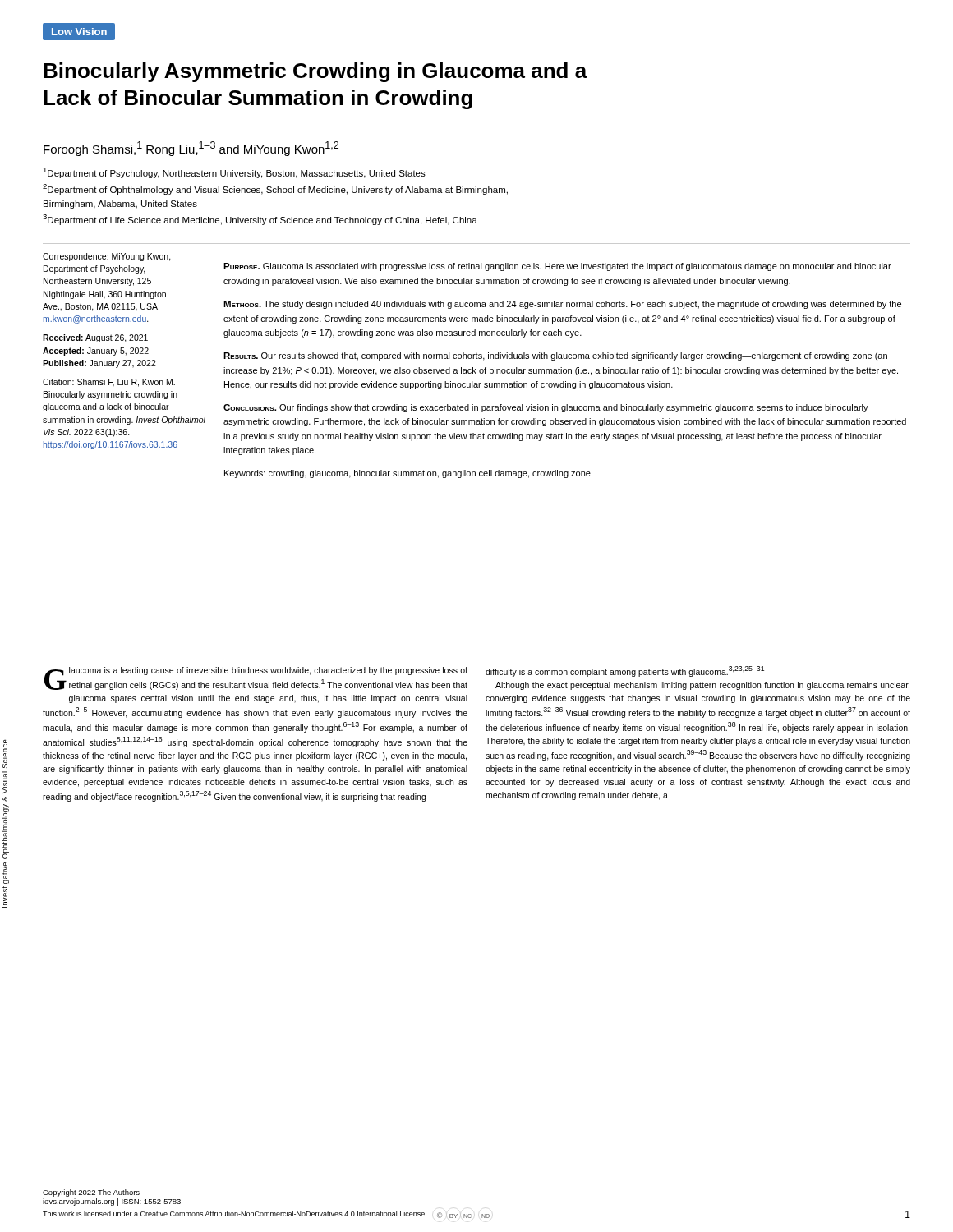
Task: Point to the block beginning "Glaucoma is a leading cause of irreversible"
Action: click(x=255, y=734)
